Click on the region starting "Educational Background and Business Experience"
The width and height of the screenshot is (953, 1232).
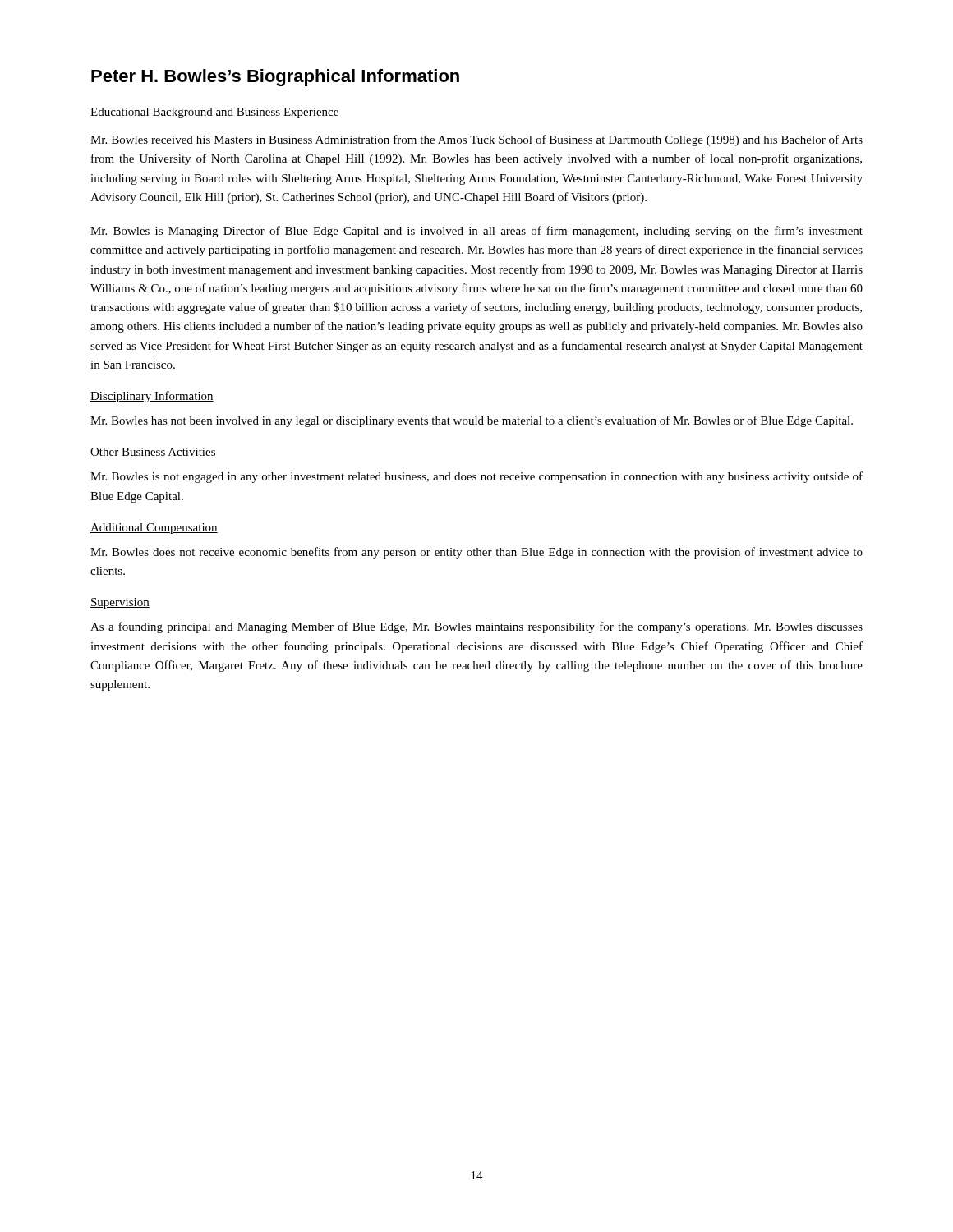click(215, 112)
